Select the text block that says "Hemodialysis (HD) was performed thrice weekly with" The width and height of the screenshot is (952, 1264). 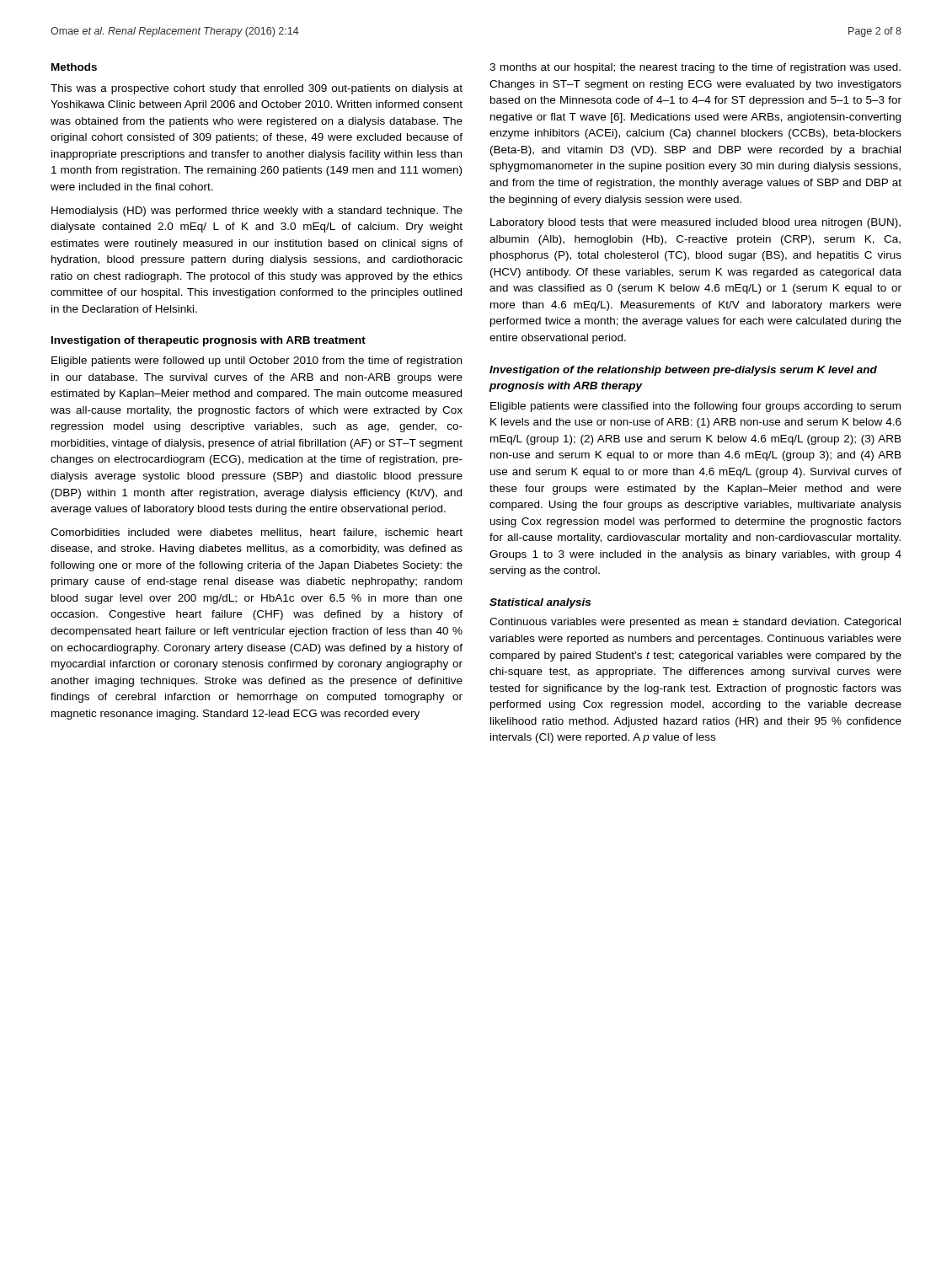click(x=257, y=260)
